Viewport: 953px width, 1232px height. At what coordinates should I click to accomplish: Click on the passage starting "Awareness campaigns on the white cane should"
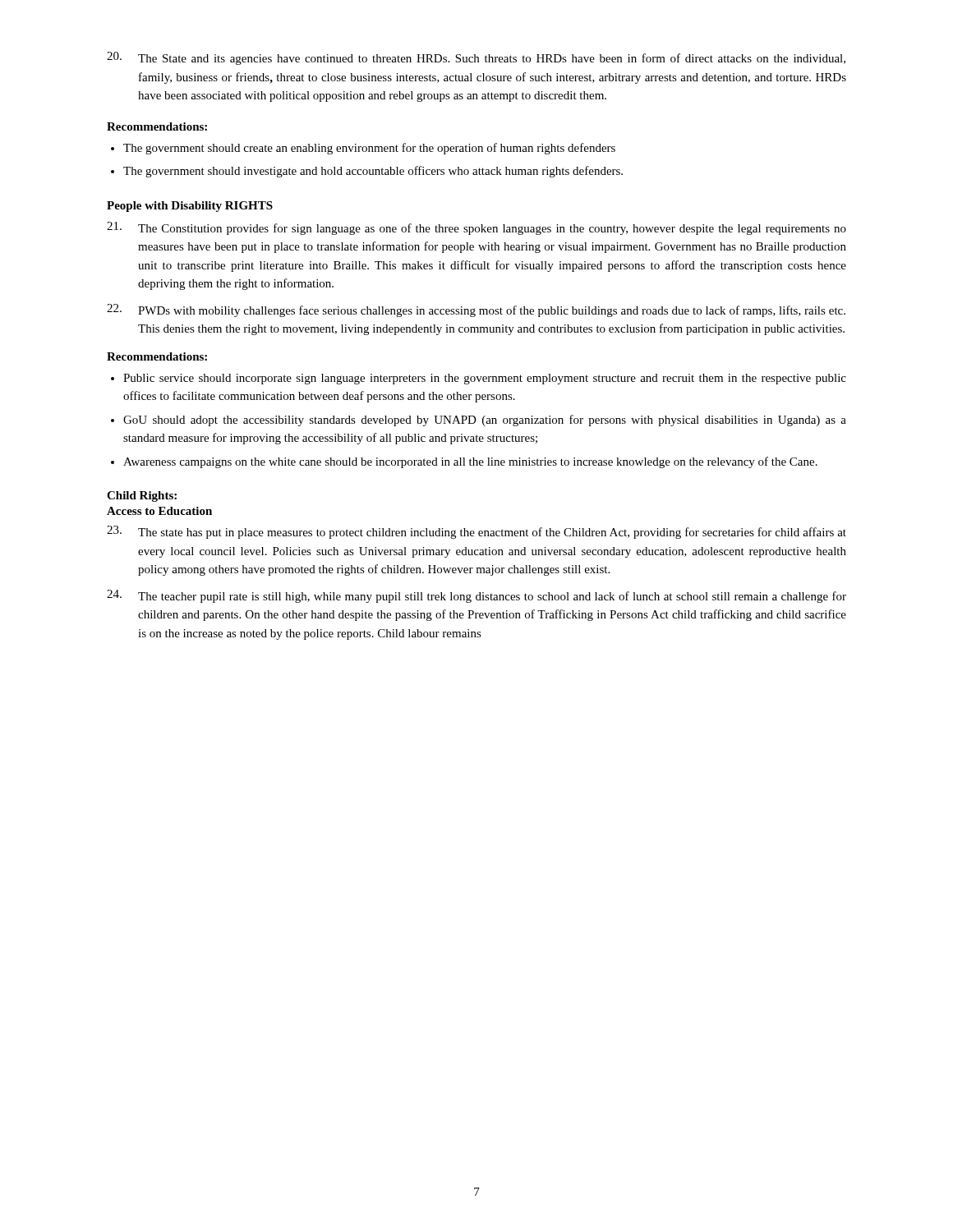[470, 461]
